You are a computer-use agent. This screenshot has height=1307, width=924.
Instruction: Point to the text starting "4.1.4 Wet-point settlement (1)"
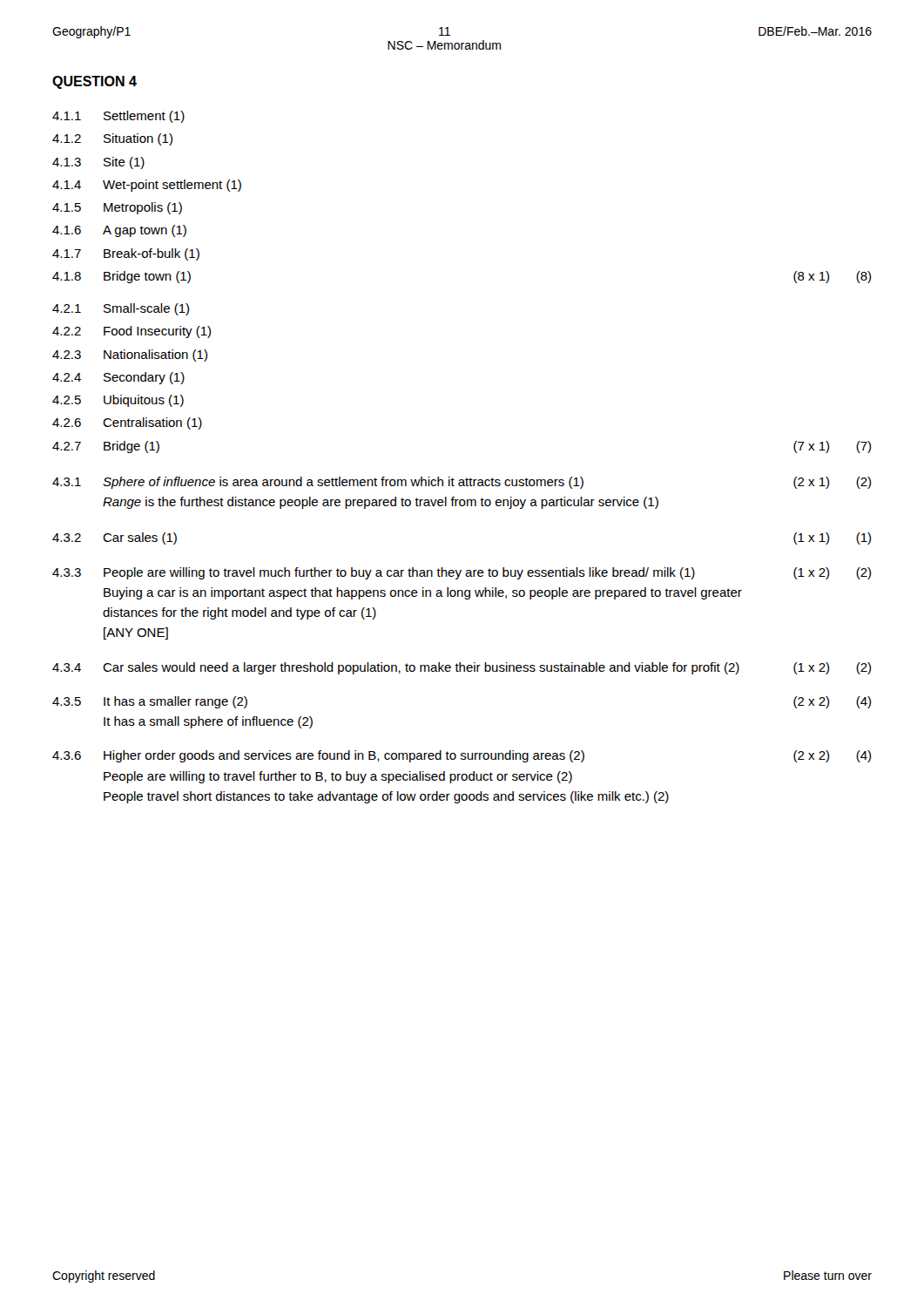(x=147, y=186)
